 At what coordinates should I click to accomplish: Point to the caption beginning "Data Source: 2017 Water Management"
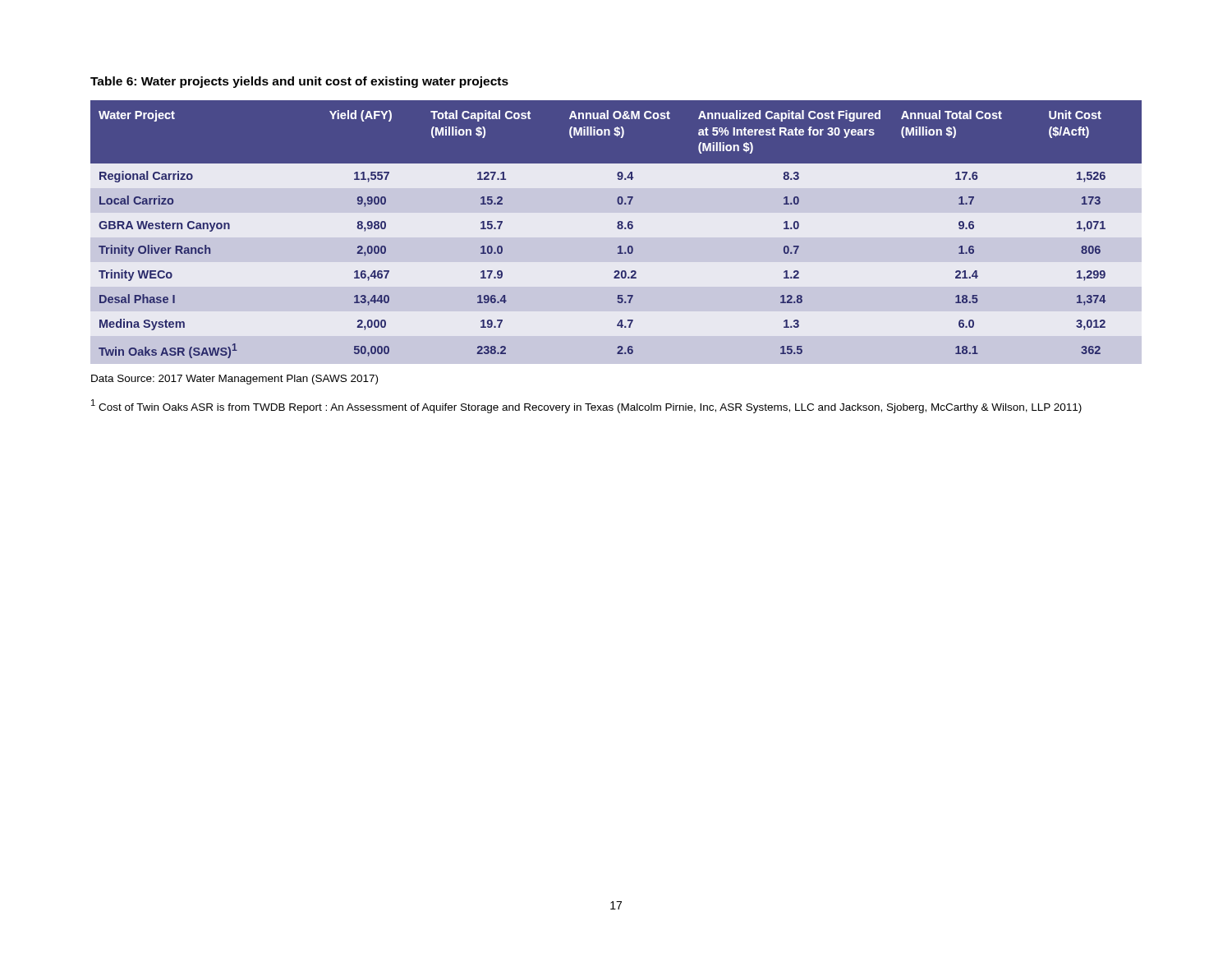pos(234,378)
